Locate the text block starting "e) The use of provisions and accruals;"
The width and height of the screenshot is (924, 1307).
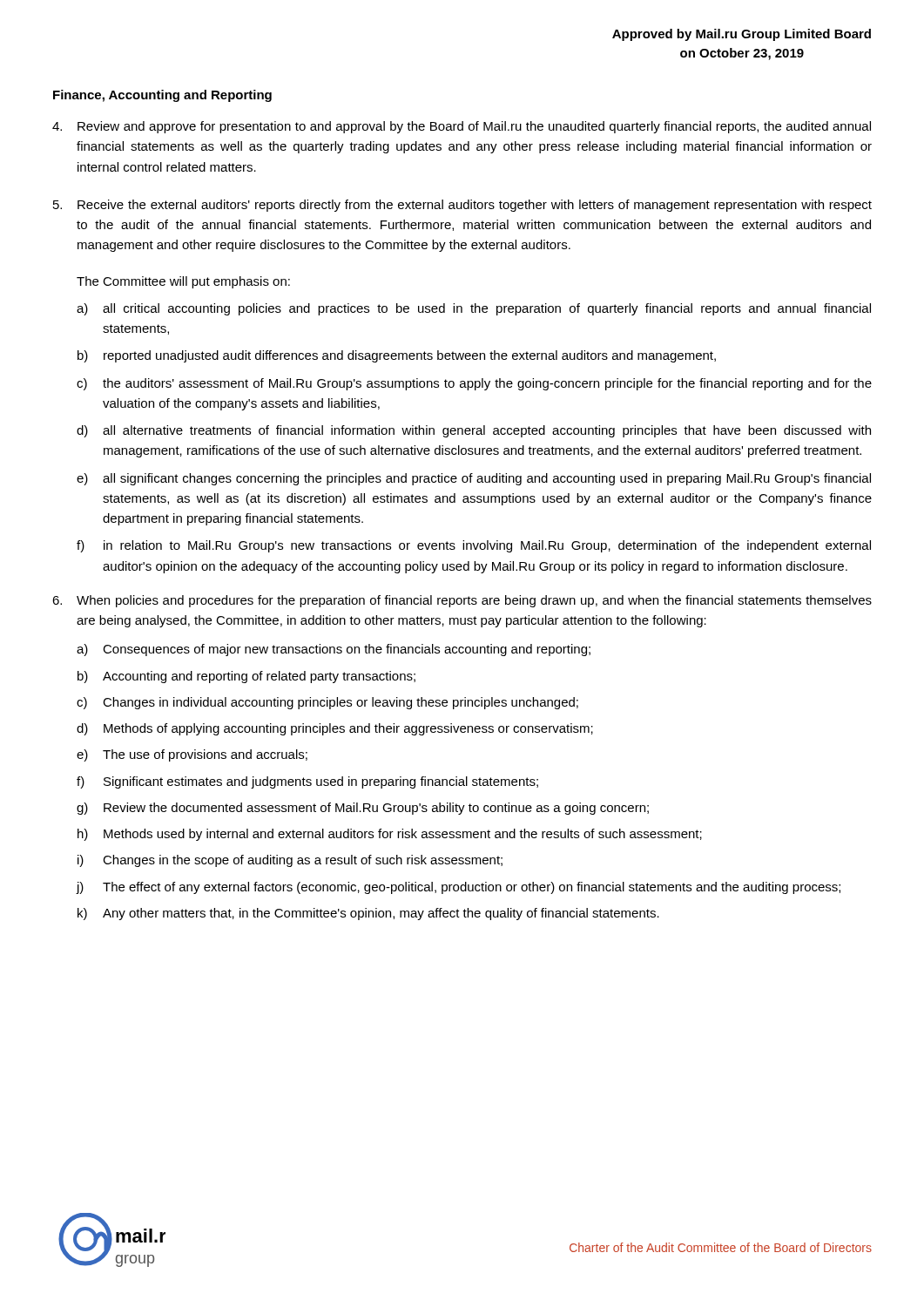coord(192,754)
